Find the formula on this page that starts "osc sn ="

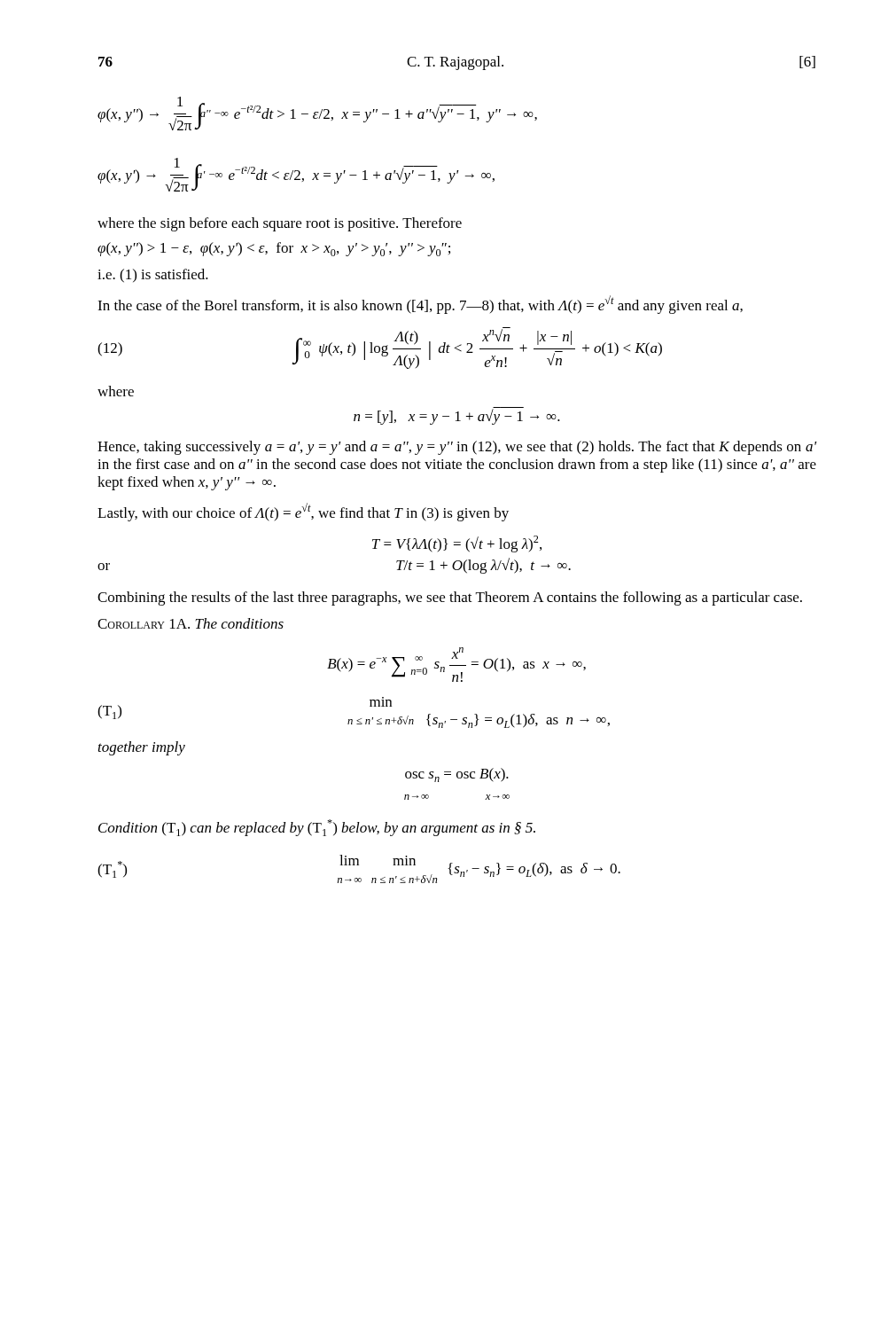click(457, 784)
